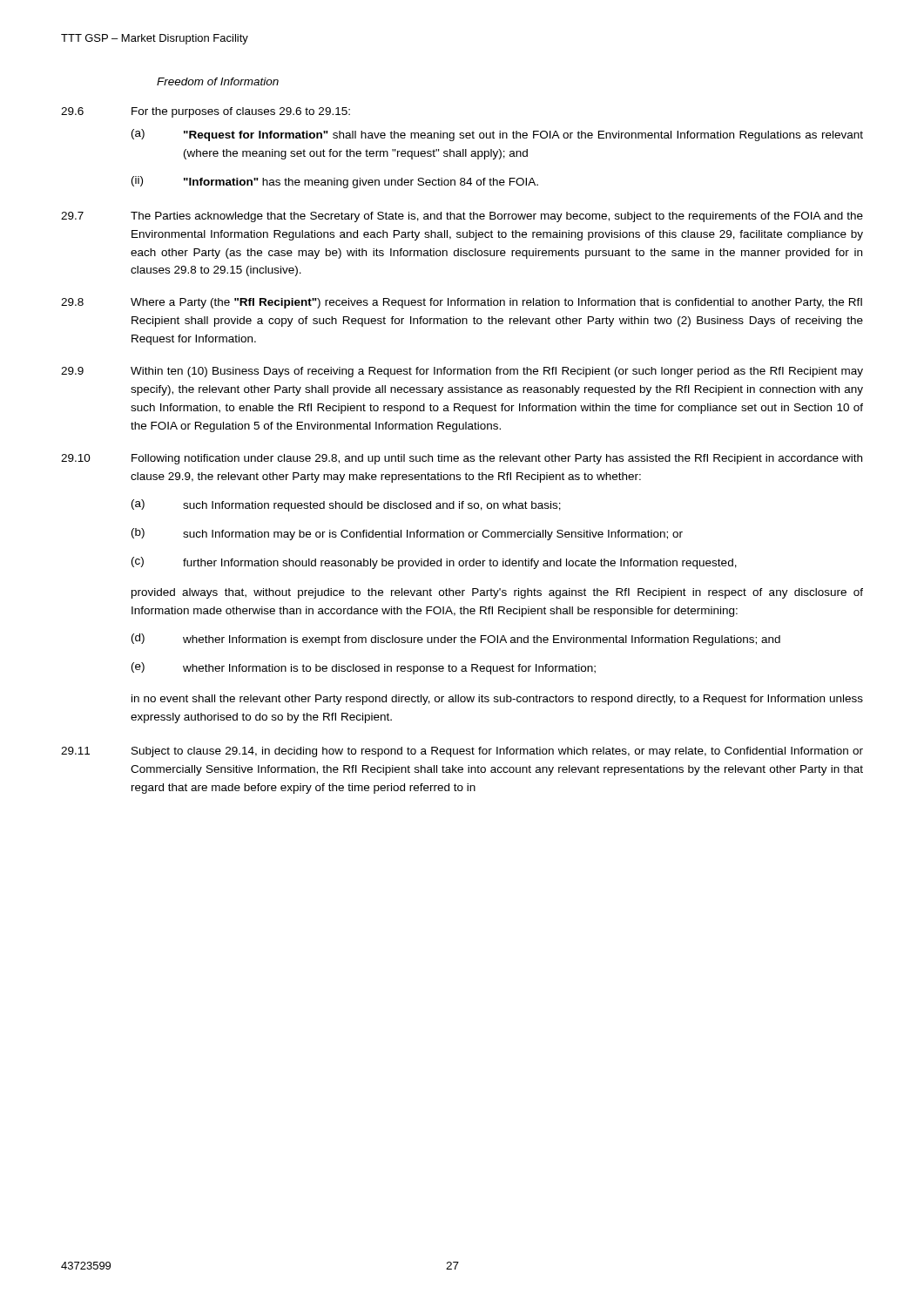
Task: Locate the block of text that opens with "(c) further Information should"
Action: point(497,563)
